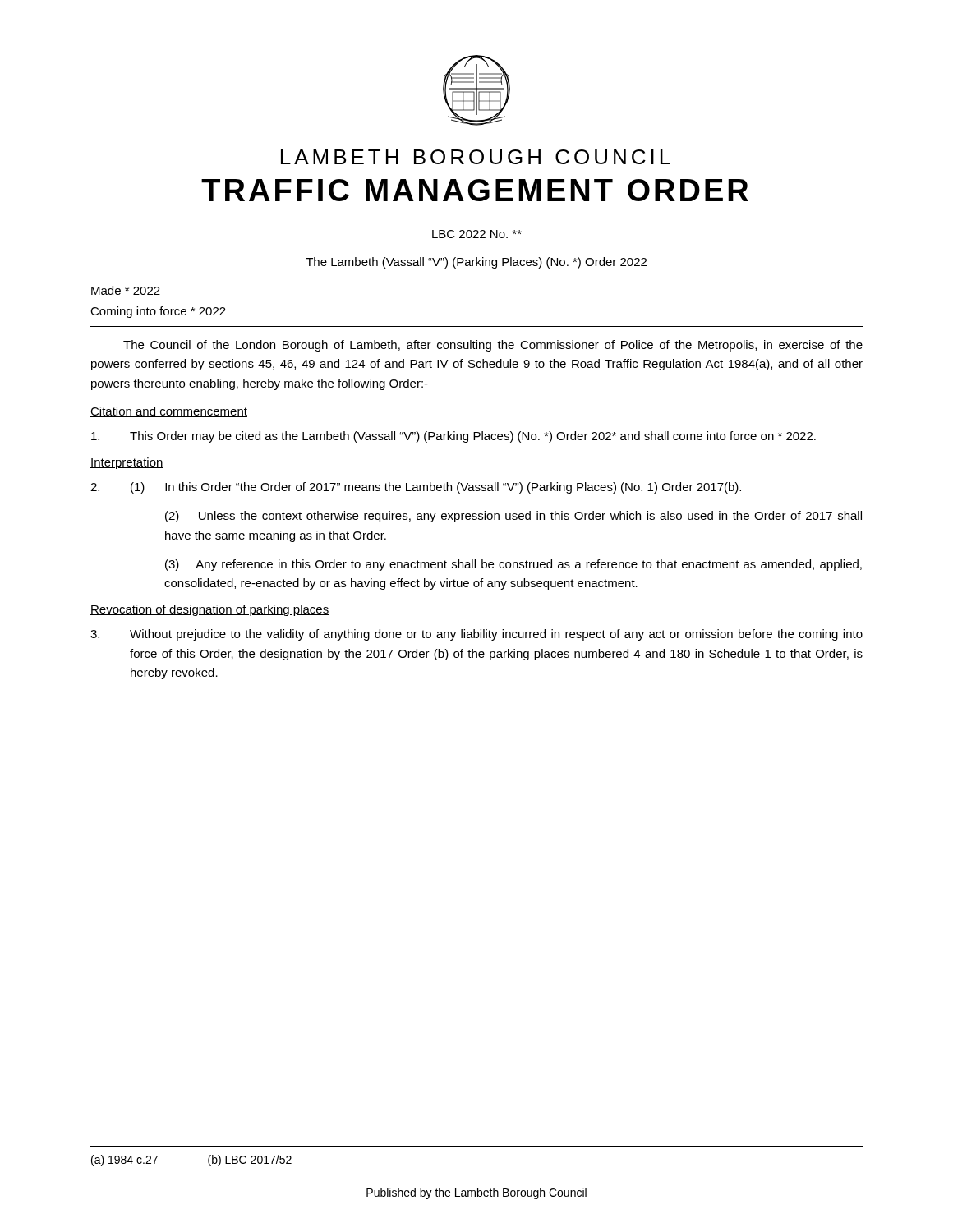Screen dimensions: 1232x953
Task: Find the text starting "3. Without prejudice to the validity of"
Action: [x=476, y=653]
